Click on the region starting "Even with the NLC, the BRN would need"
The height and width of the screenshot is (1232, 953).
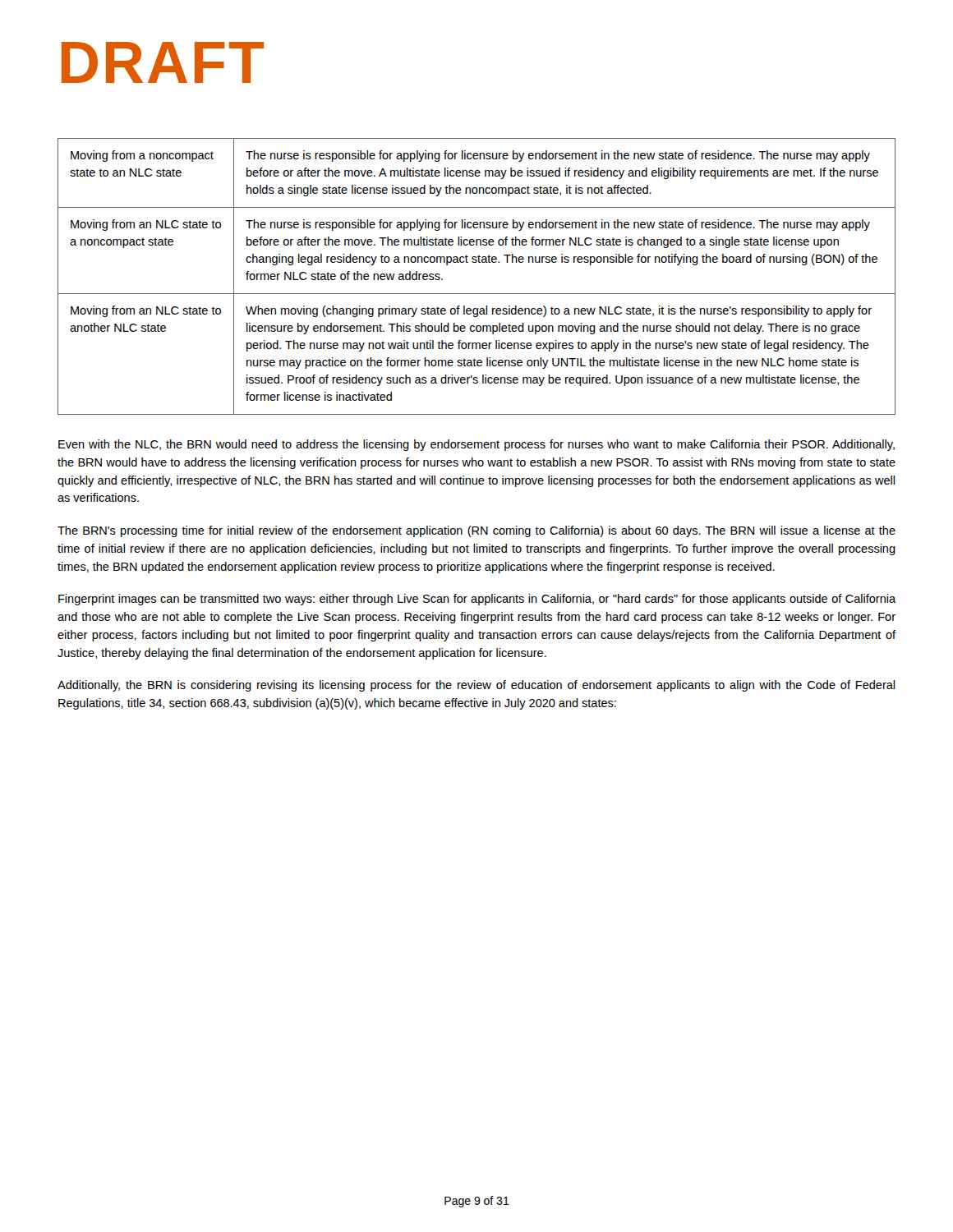tap(476, 472)
